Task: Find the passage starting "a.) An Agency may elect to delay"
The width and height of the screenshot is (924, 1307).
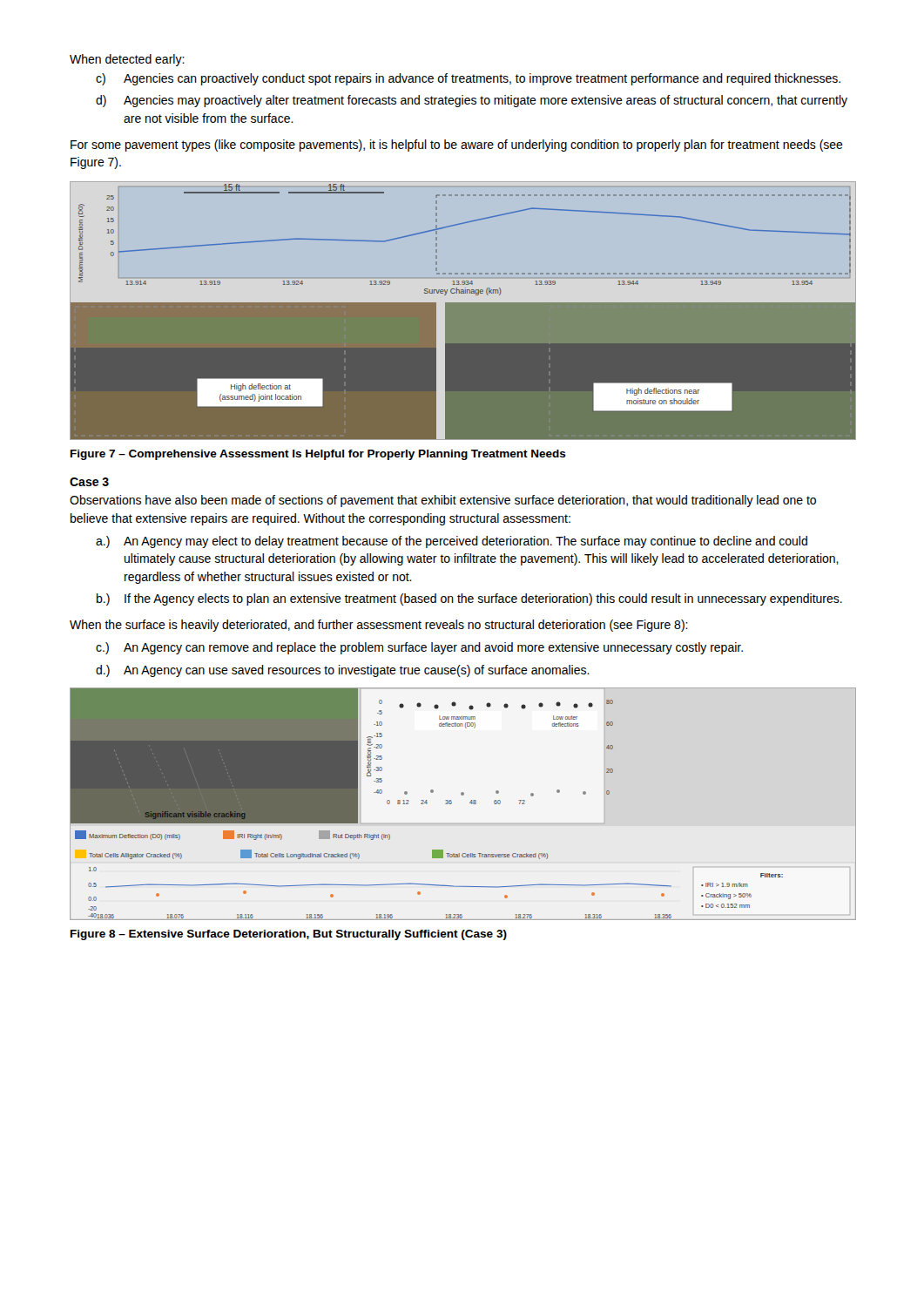Action: click(475, 559)
